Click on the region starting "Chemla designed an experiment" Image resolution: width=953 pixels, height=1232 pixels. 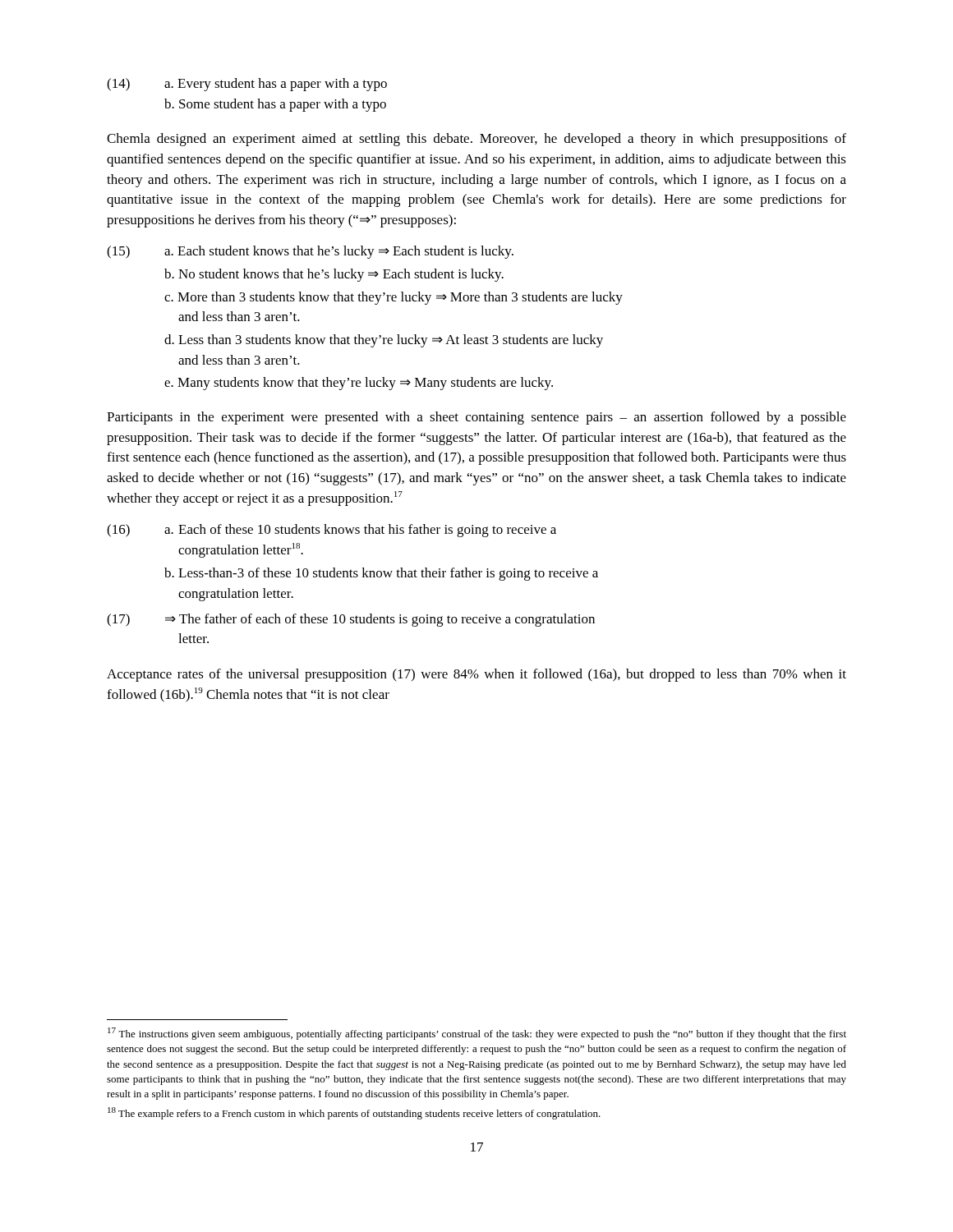[476, 180]
